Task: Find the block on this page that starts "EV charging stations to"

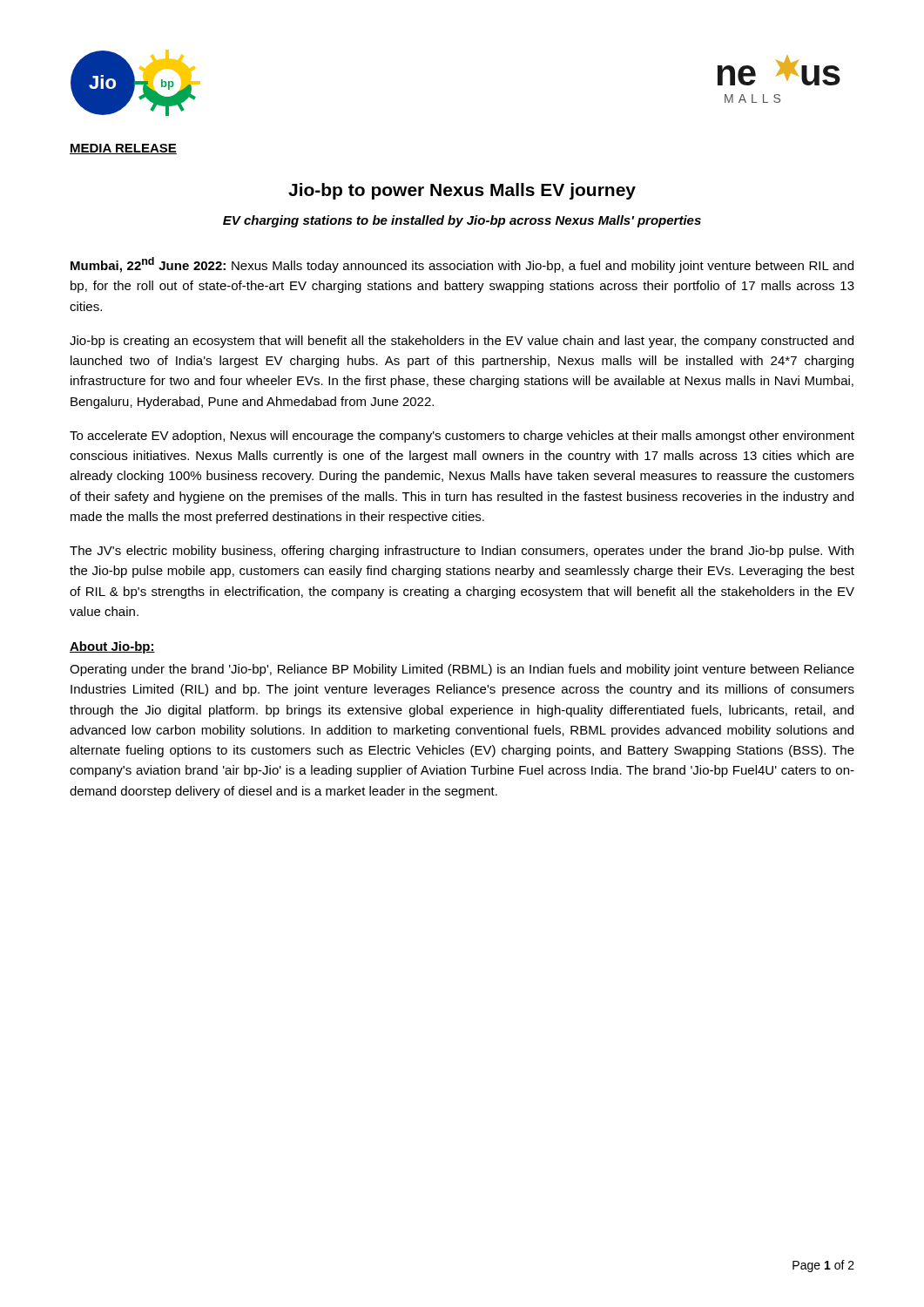Action: point(462,220)
